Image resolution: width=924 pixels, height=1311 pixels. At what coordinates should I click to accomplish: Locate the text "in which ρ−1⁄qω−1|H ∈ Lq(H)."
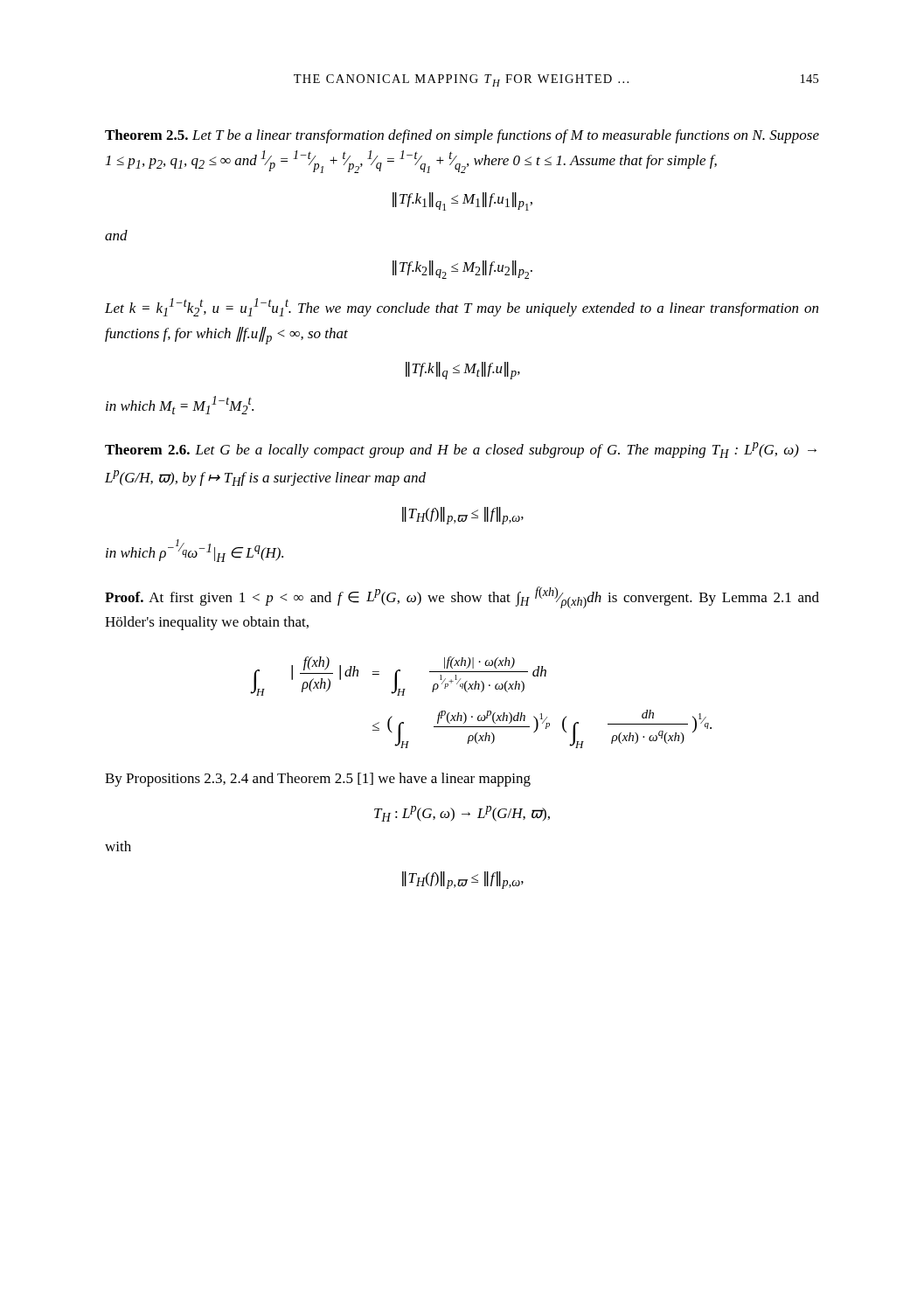point(195,551)
